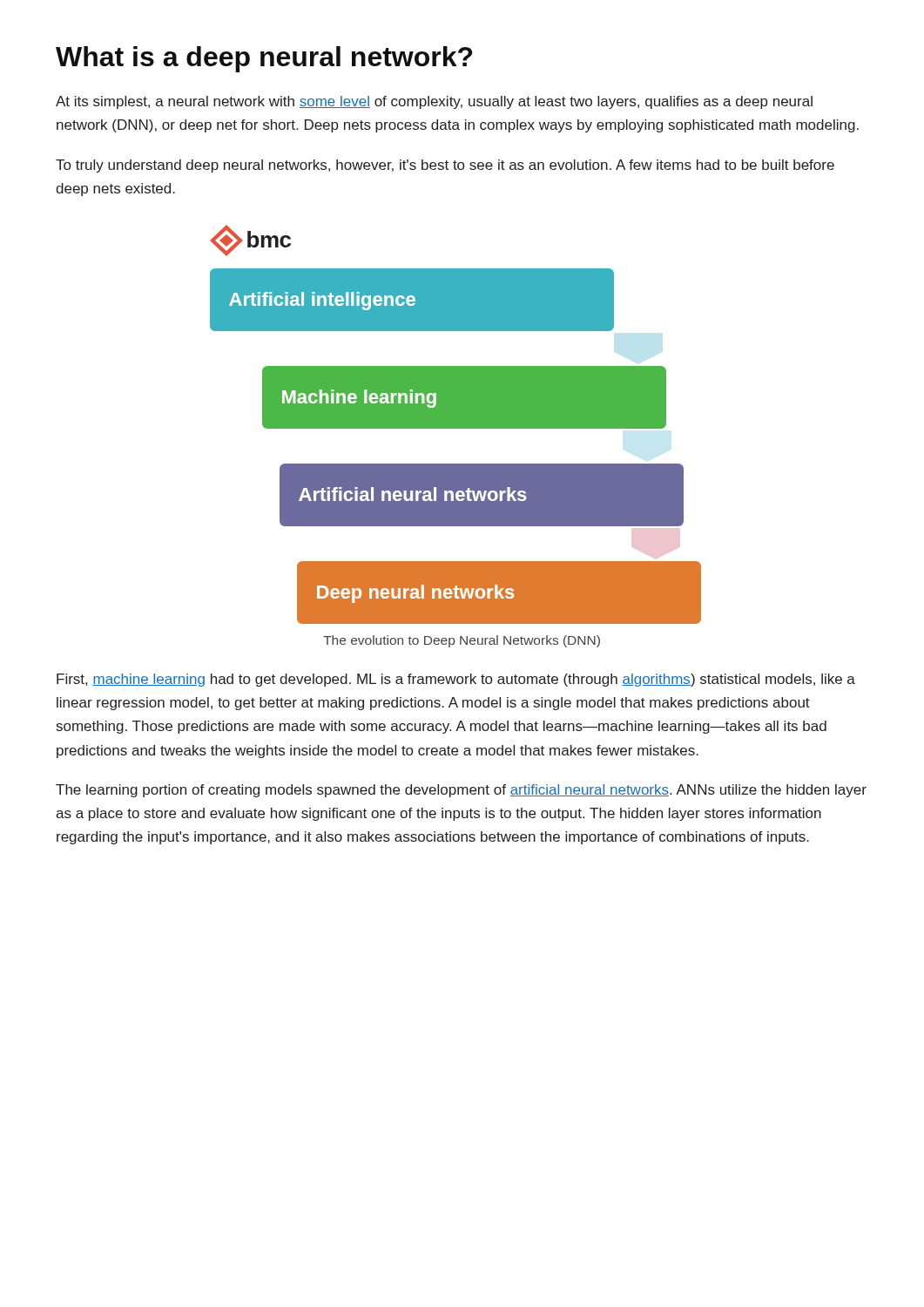This screenshot has width=924, height=1307.
Task: Find the text block starting "What is a deep"
Action: 462,57
